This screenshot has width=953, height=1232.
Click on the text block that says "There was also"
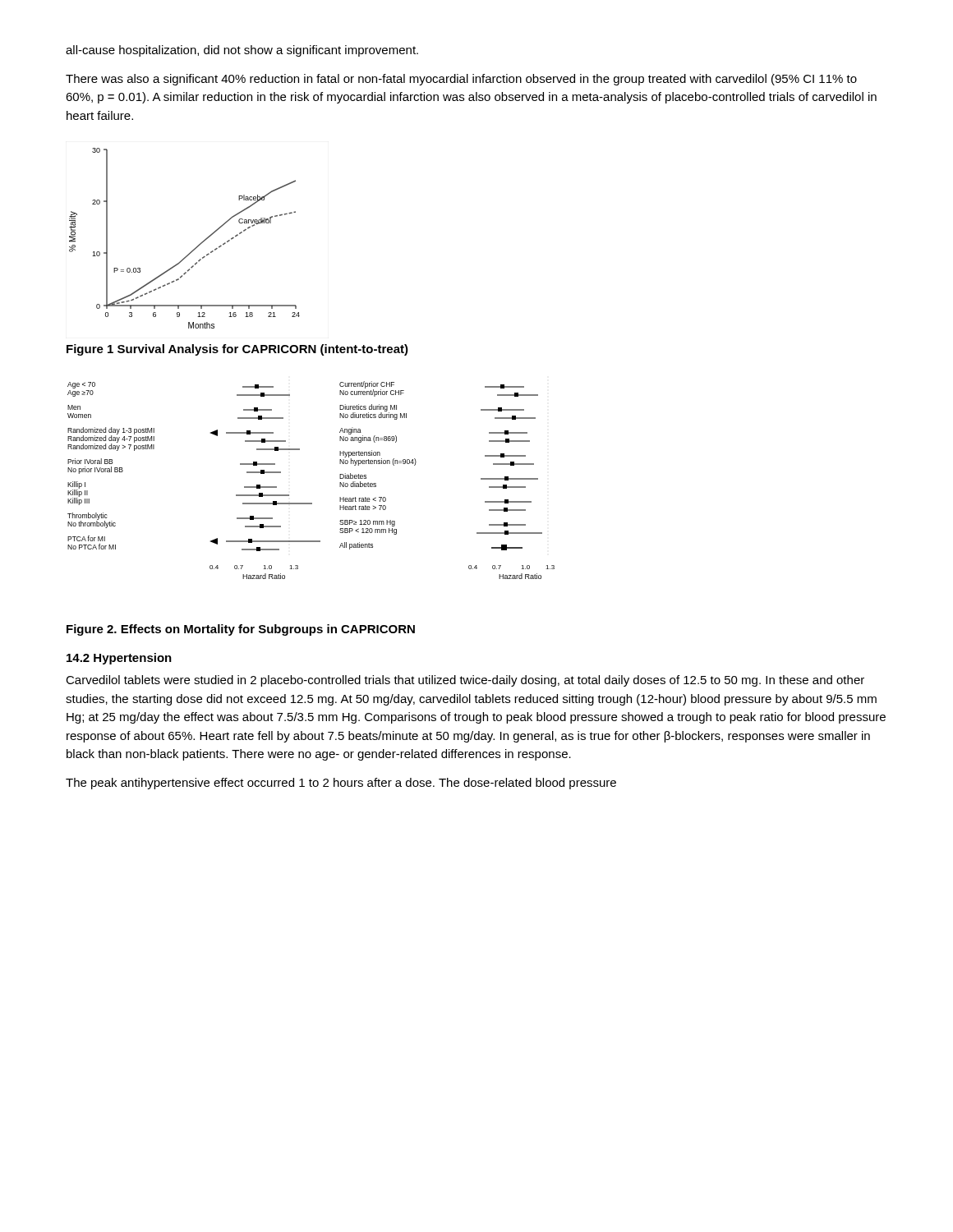(x=471, y=97)
